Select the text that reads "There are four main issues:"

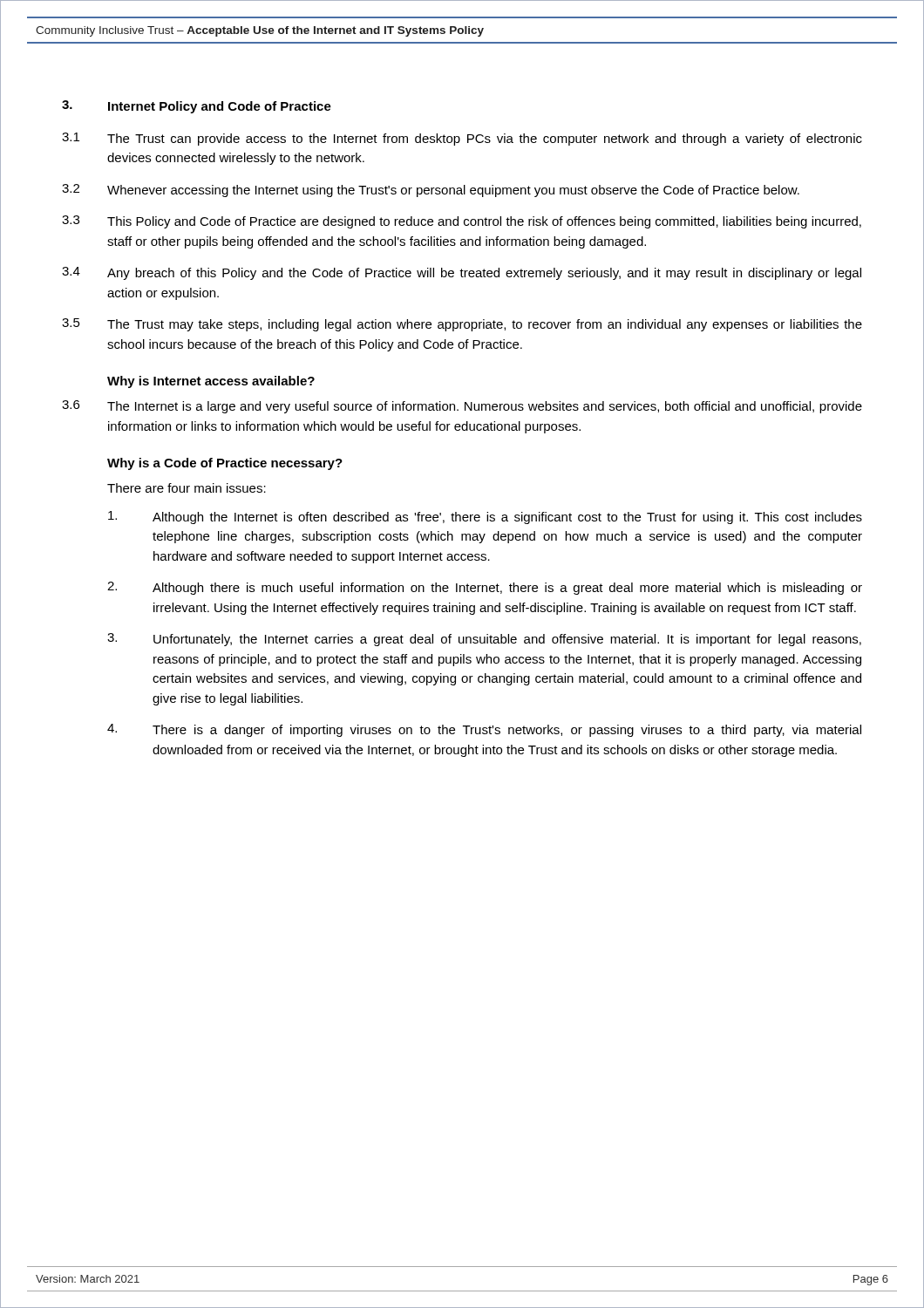click(x=187, y=488)
